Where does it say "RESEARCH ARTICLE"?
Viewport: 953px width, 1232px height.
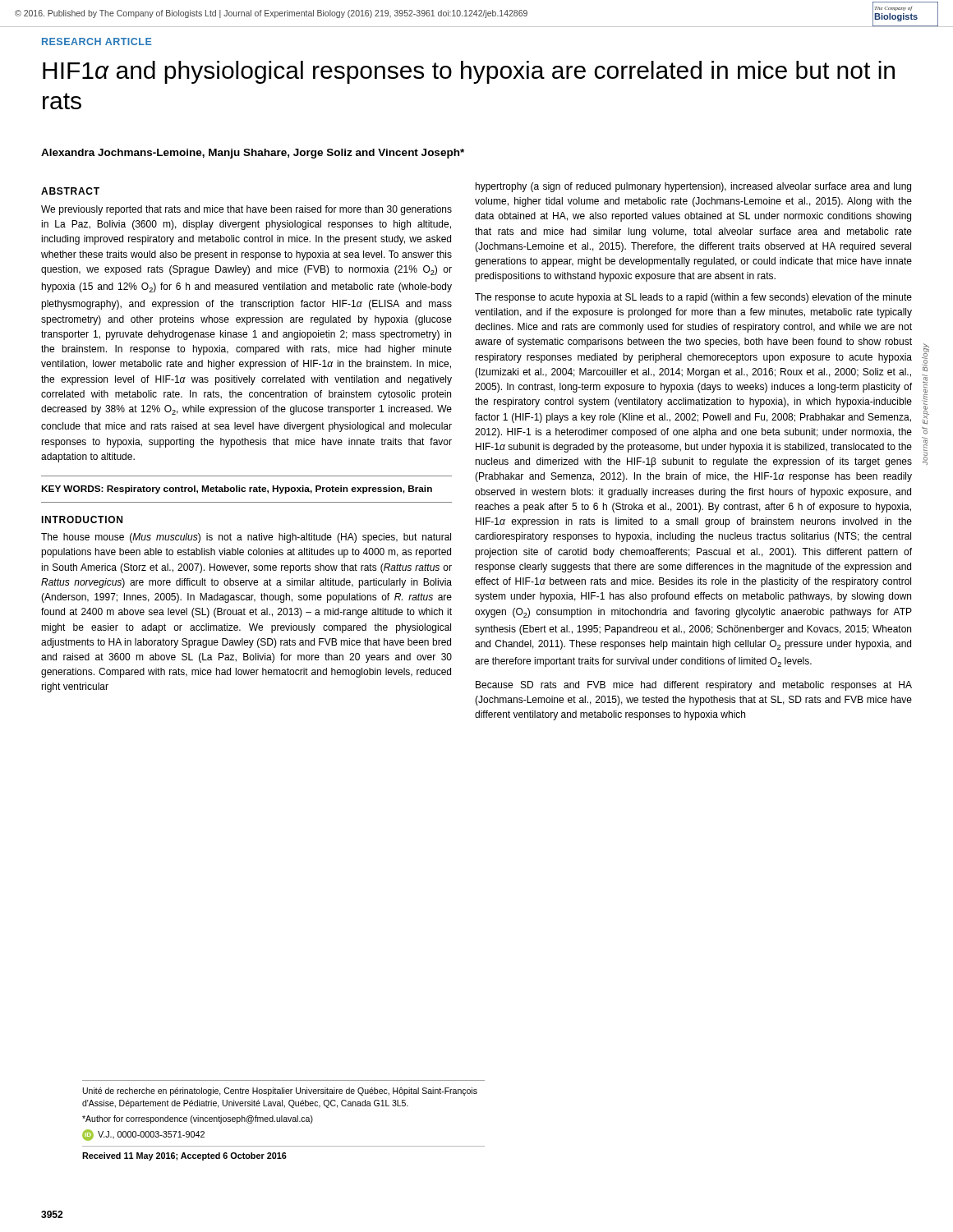click(x=97, y=42)
